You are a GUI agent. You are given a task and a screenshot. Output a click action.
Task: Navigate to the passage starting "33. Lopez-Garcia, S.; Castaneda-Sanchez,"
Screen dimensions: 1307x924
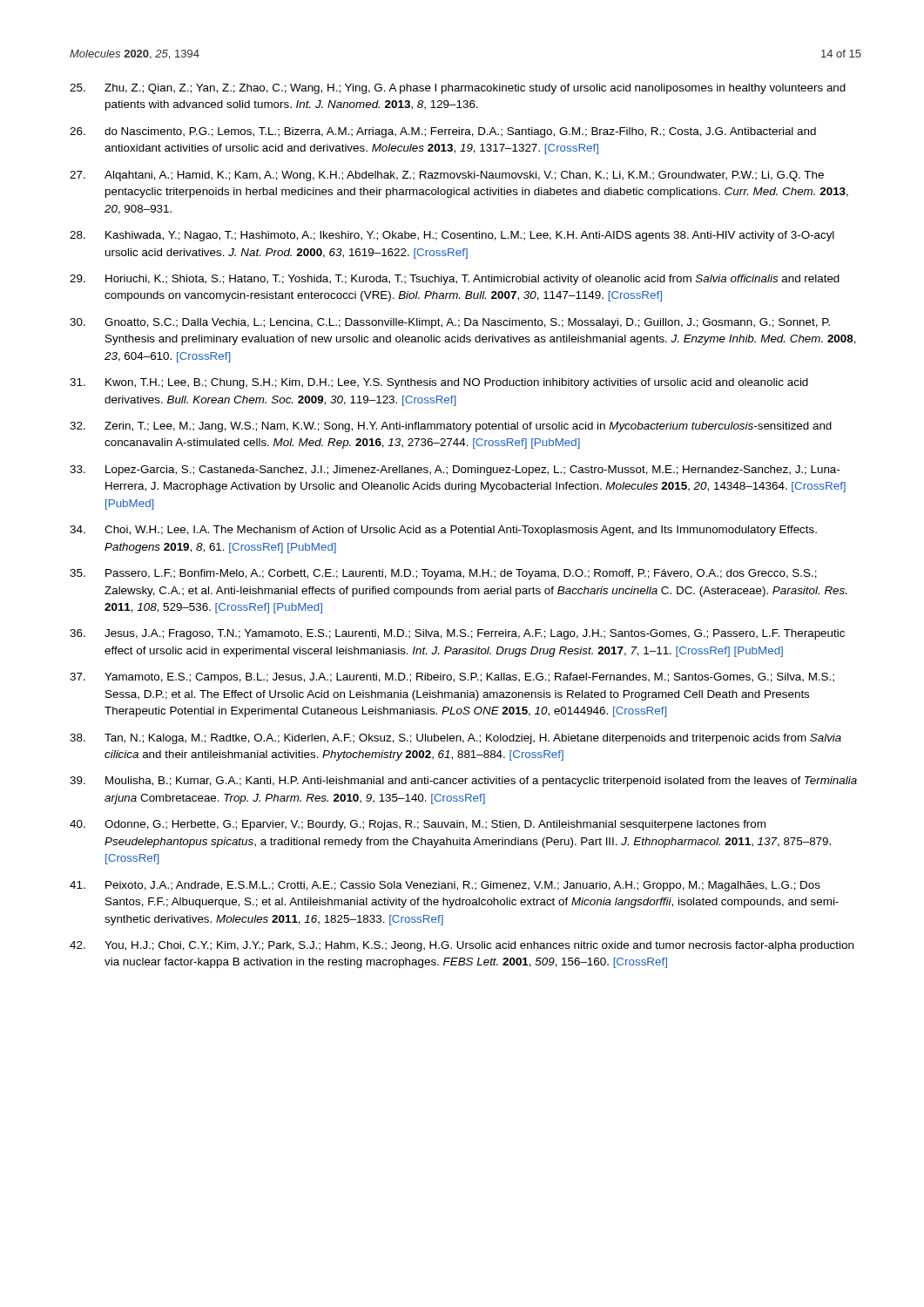465,486
